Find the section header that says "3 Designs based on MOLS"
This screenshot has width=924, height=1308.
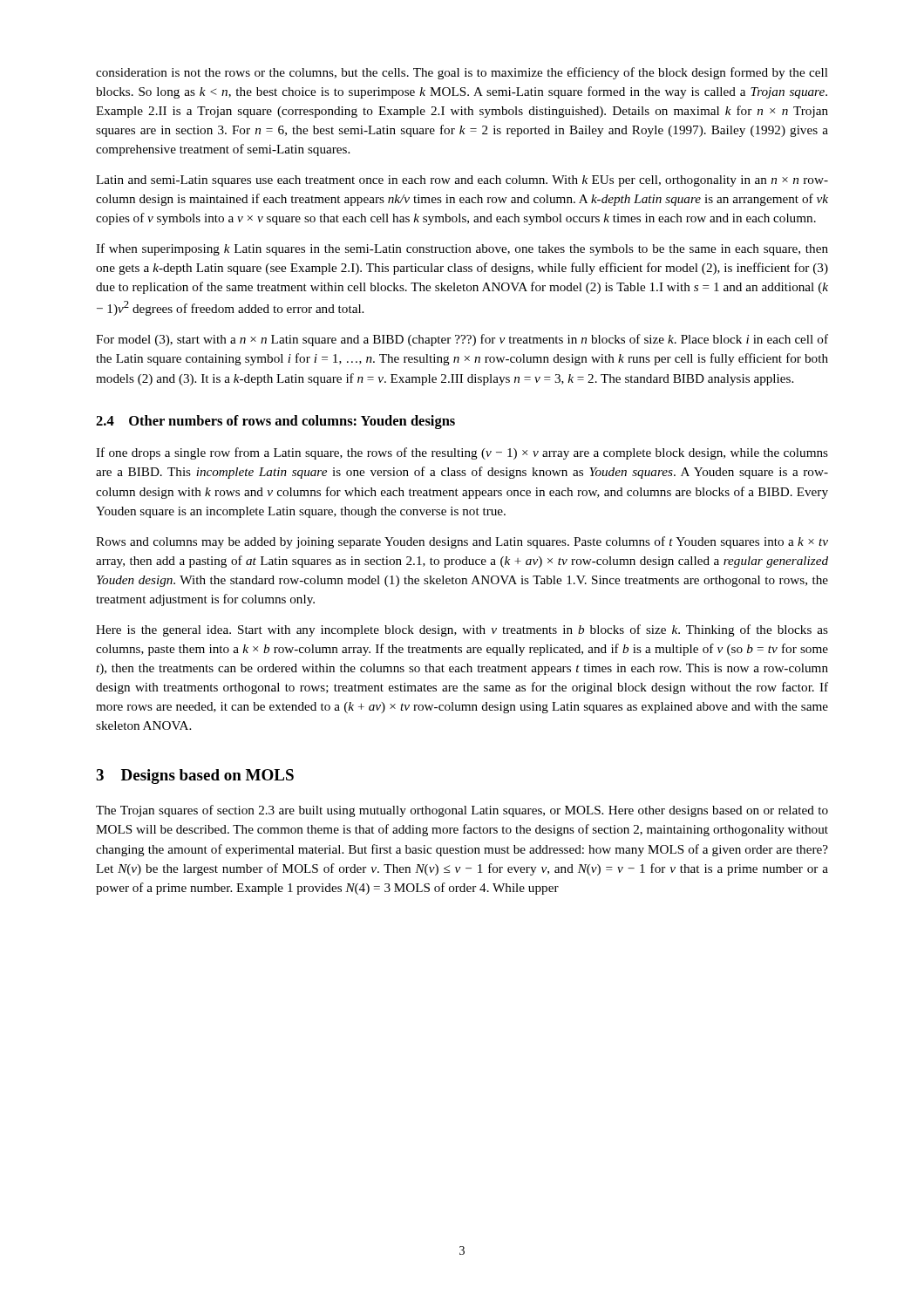point(195,775)
